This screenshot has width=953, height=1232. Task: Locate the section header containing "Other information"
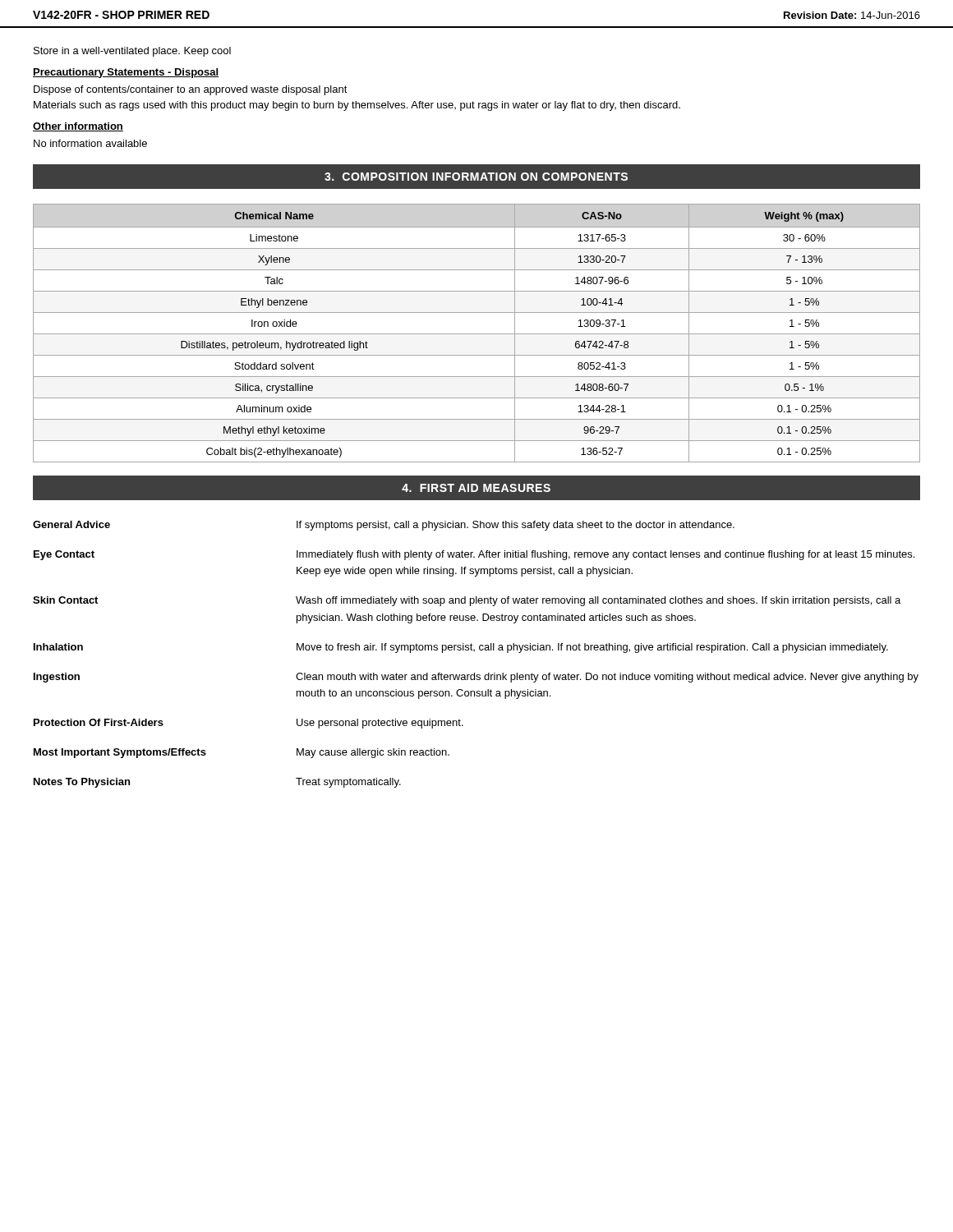click(x=78, y=126)
